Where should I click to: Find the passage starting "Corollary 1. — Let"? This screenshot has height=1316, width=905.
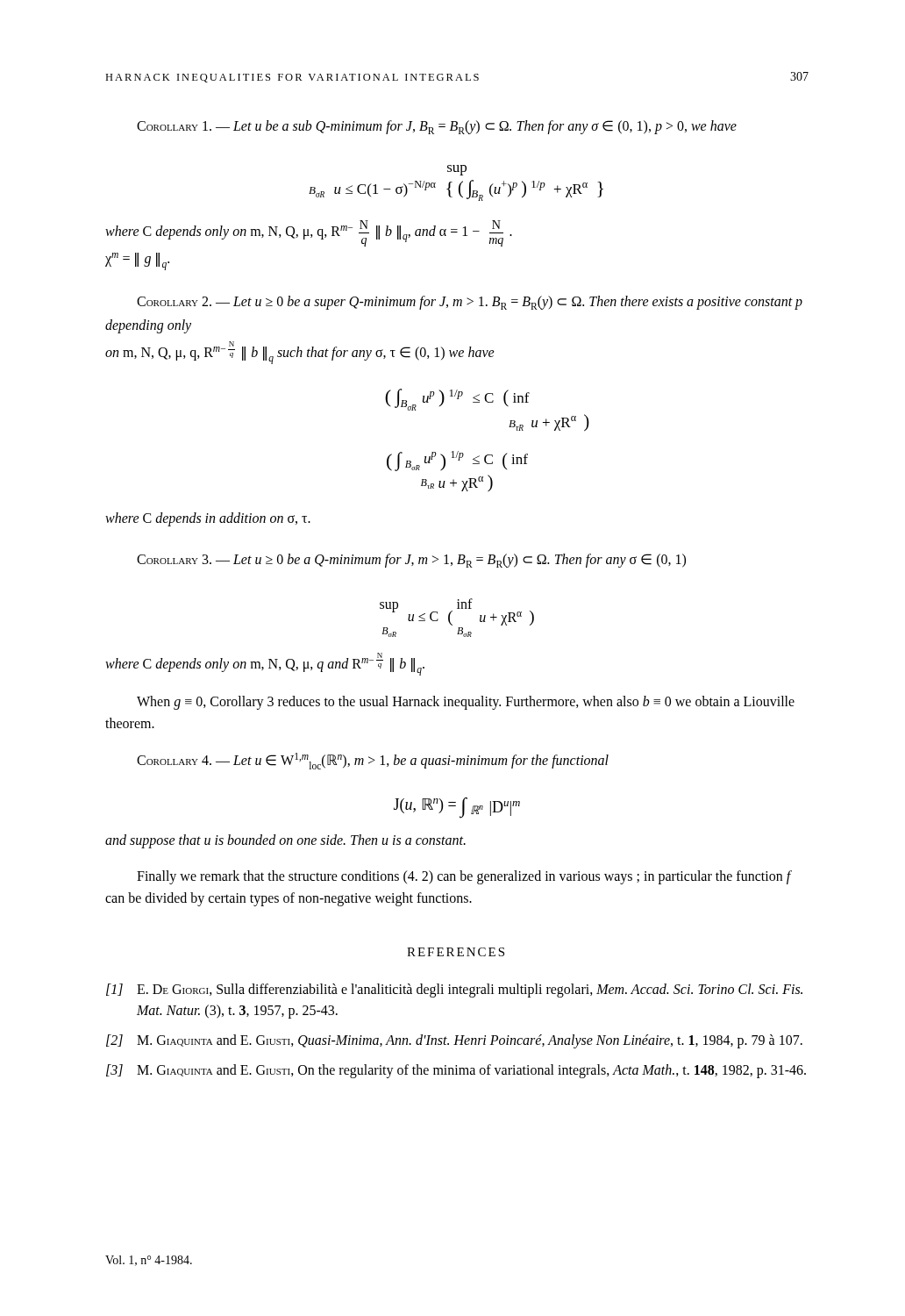(x=457, y=128)
